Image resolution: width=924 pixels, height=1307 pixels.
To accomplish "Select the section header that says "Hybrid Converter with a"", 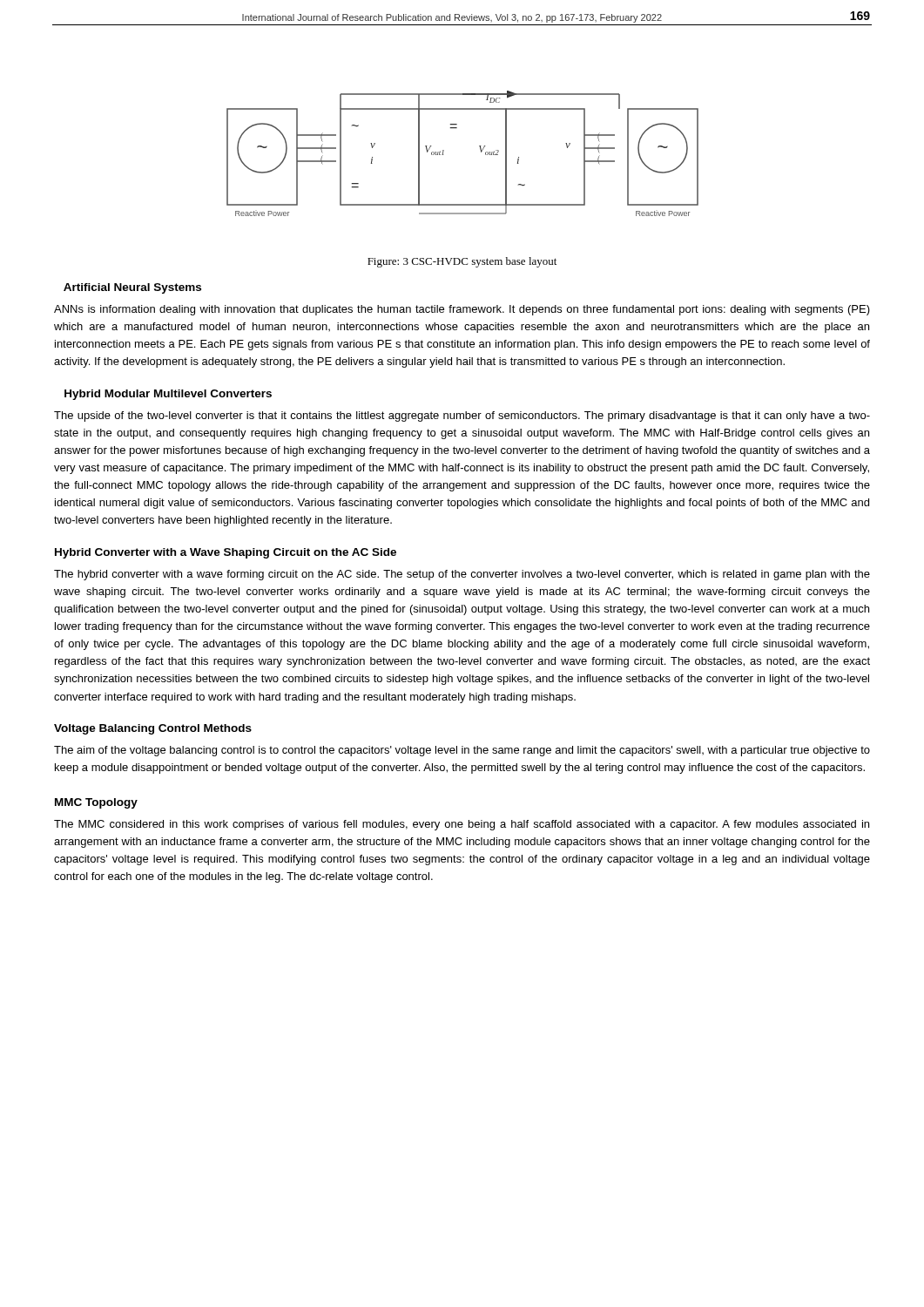I will pos(225,552).
